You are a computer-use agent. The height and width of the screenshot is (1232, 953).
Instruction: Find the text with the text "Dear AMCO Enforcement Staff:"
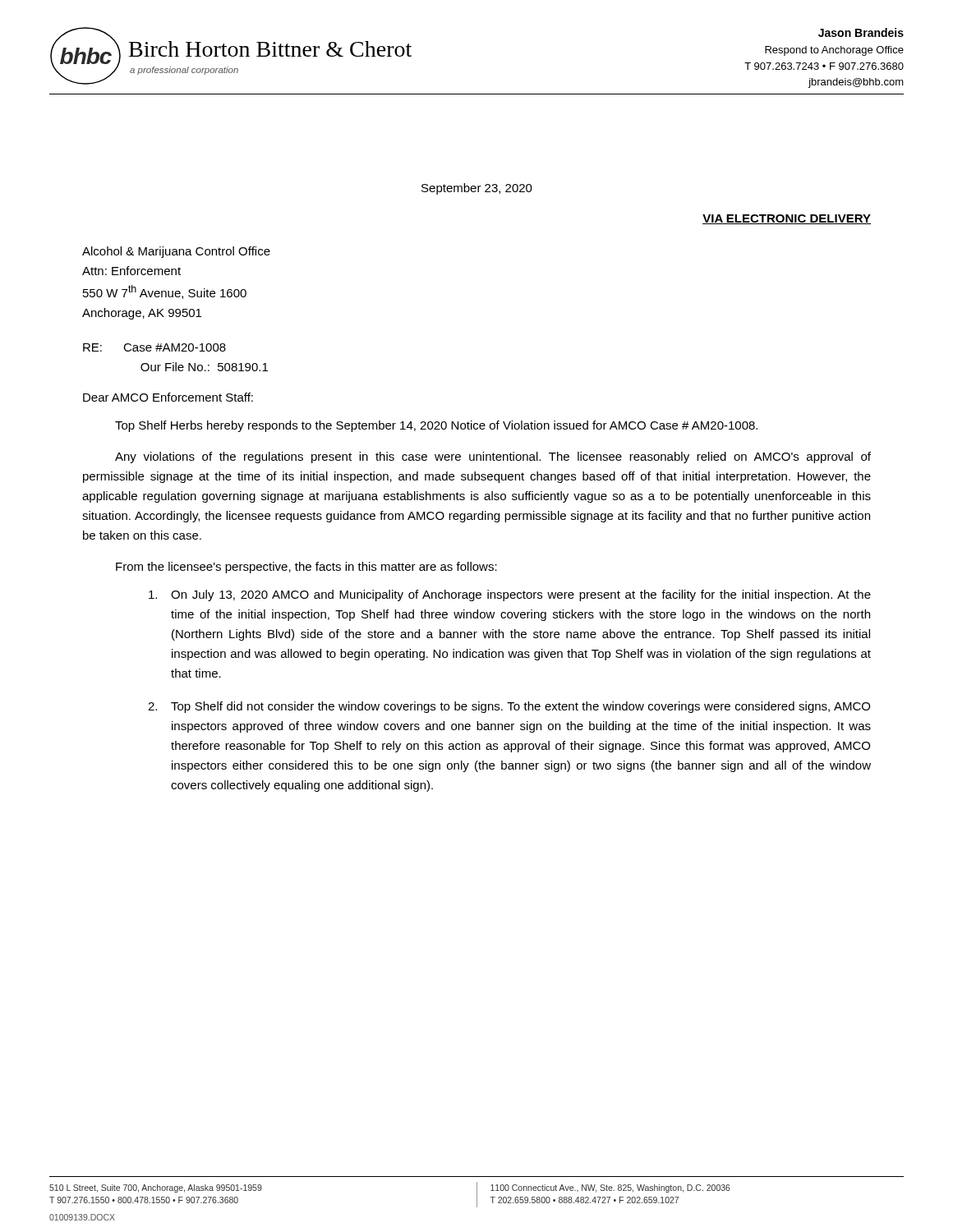[x=168, y=397]
